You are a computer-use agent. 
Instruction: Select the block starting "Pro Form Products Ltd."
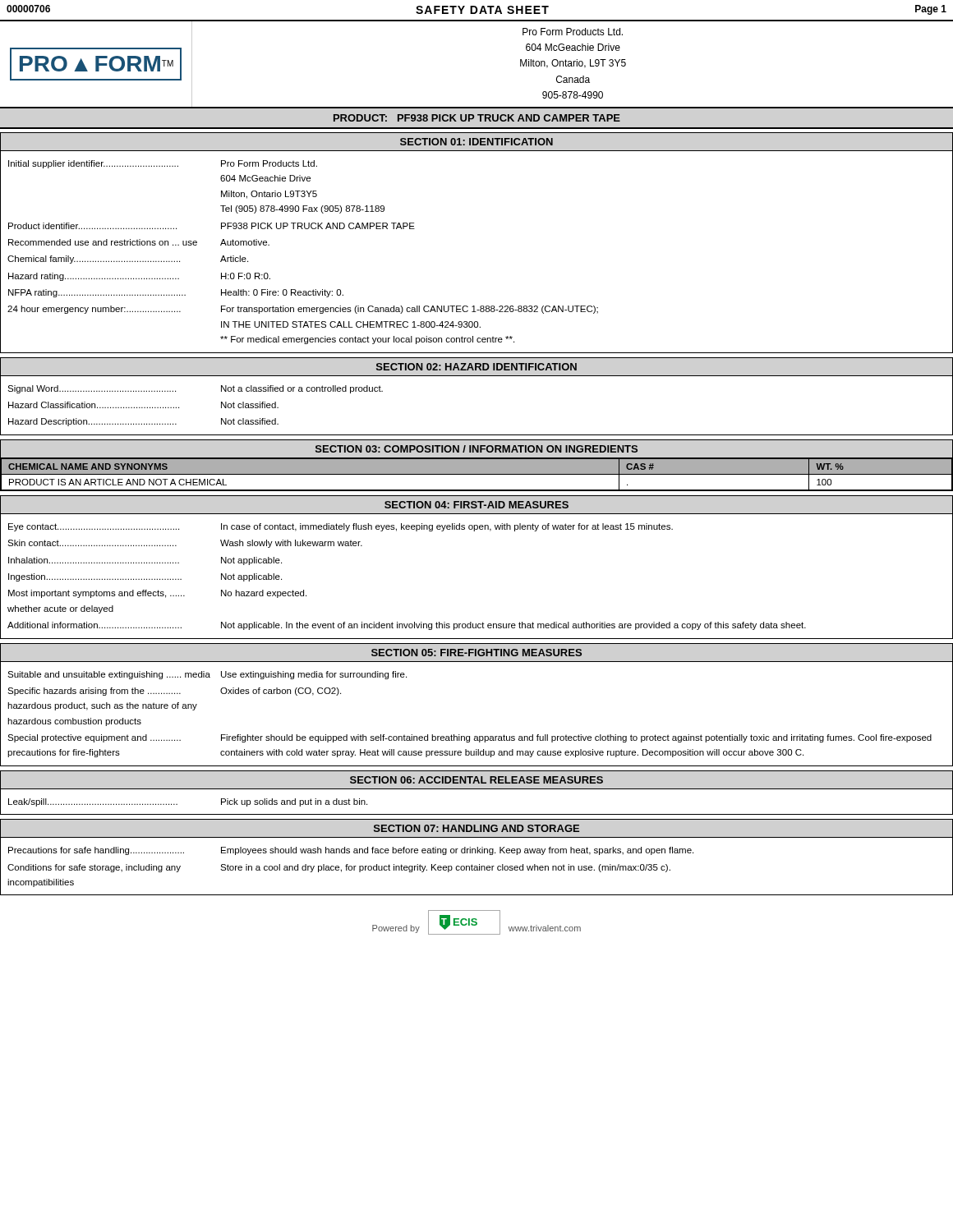click(x=573, y=64)
